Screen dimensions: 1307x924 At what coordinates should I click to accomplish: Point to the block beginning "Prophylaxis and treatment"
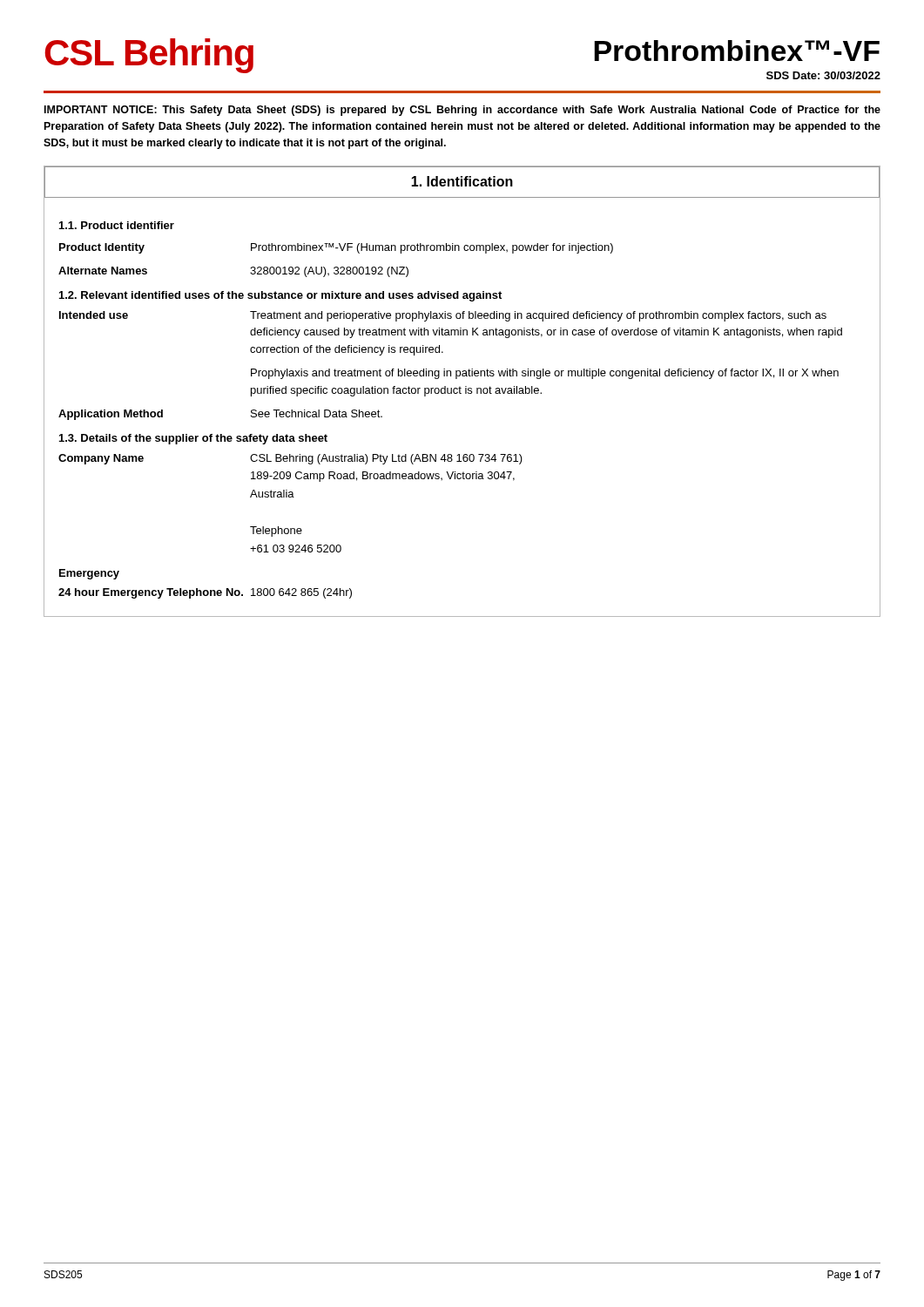(x=544, y=381)
